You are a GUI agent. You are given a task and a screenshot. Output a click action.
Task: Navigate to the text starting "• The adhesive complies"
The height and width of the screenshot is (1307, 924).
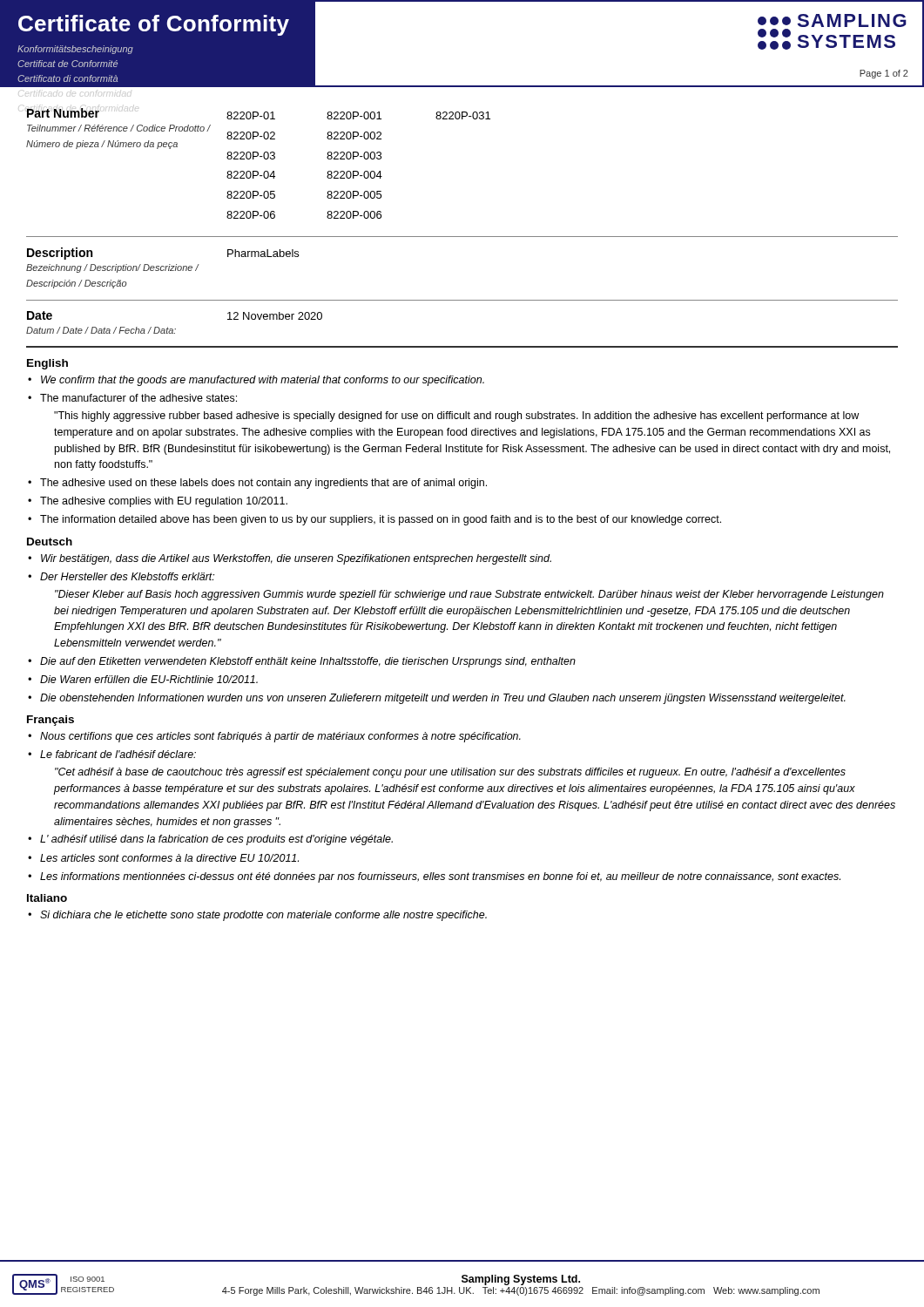click(x=158, y=501)
